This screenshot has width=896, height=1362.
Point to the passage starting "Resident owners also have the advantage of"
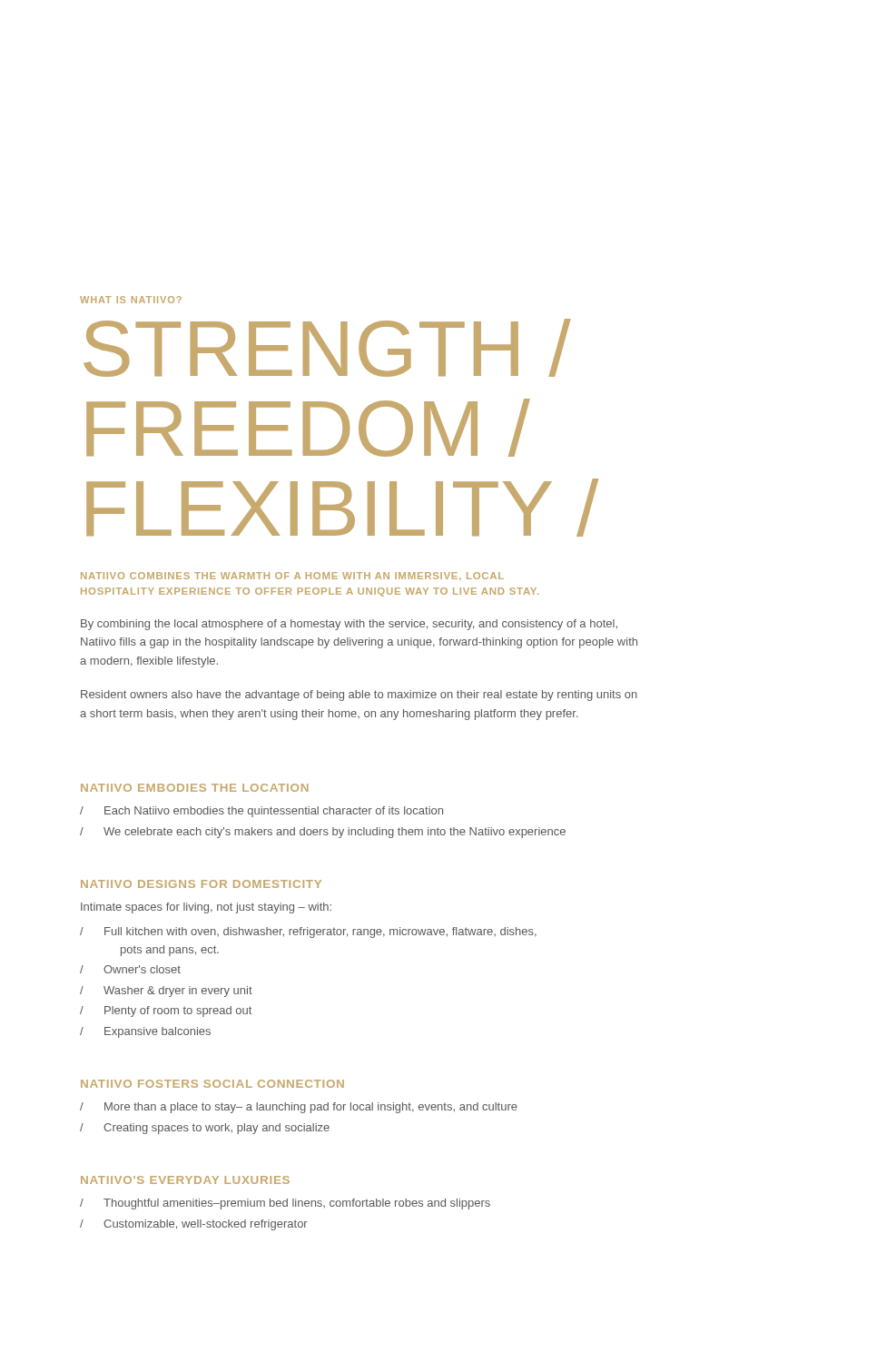click(x=361, y=704)
